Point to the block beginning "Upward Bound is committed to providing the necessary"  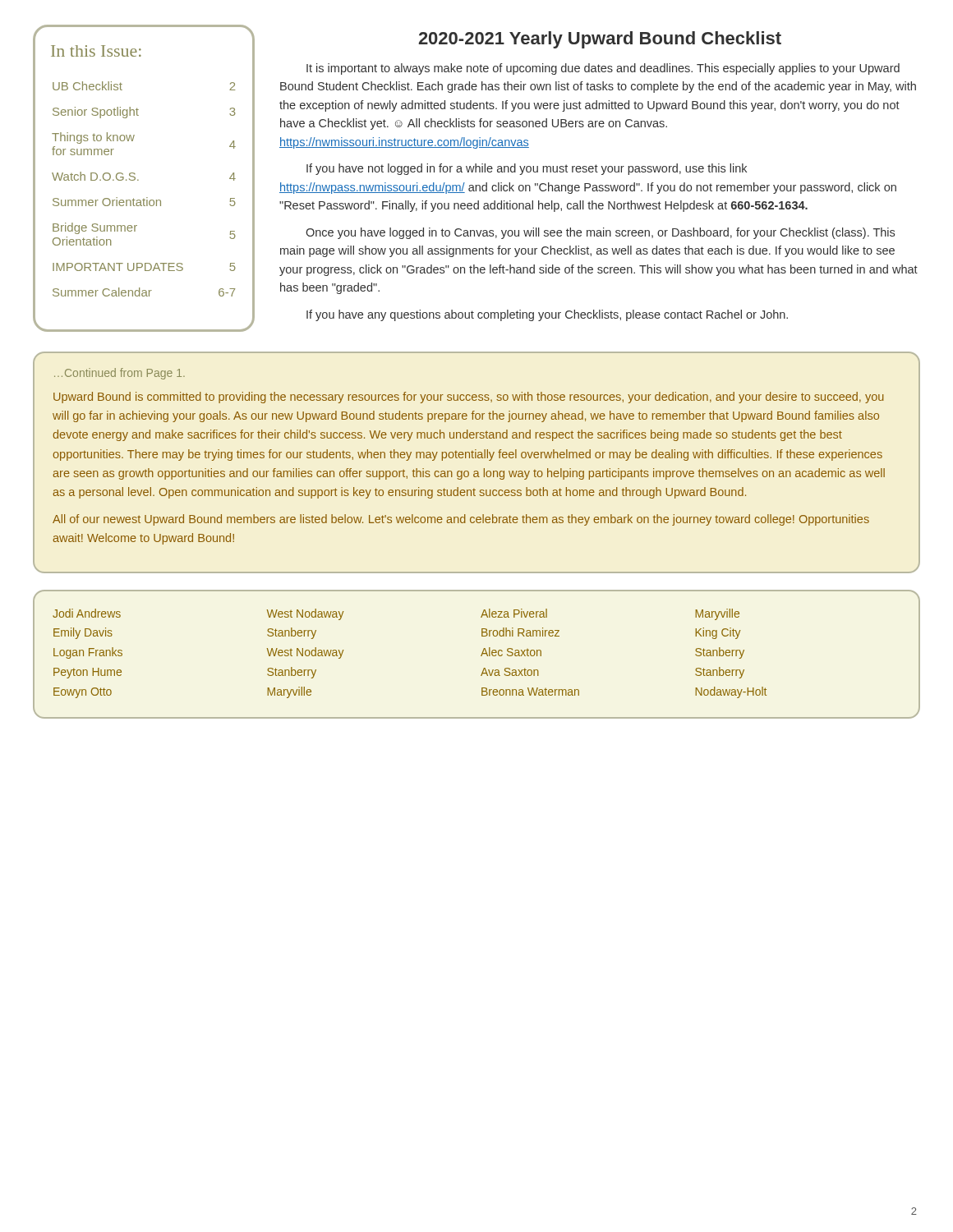click(x=476, y=468)
